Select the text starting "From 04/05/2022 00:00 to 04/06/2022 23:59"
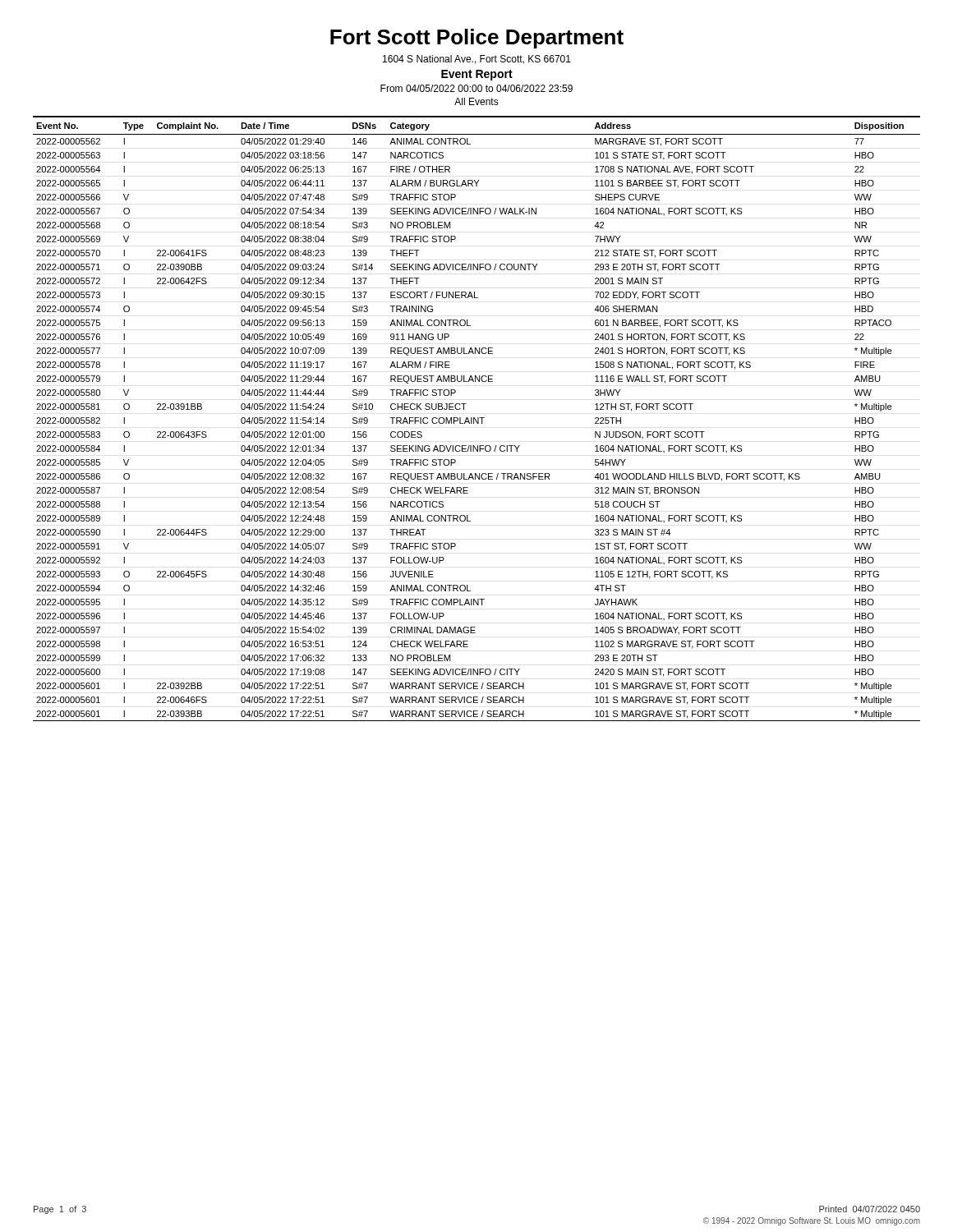The width and height of the screenshot is (953, 1232). click(476, 89)
